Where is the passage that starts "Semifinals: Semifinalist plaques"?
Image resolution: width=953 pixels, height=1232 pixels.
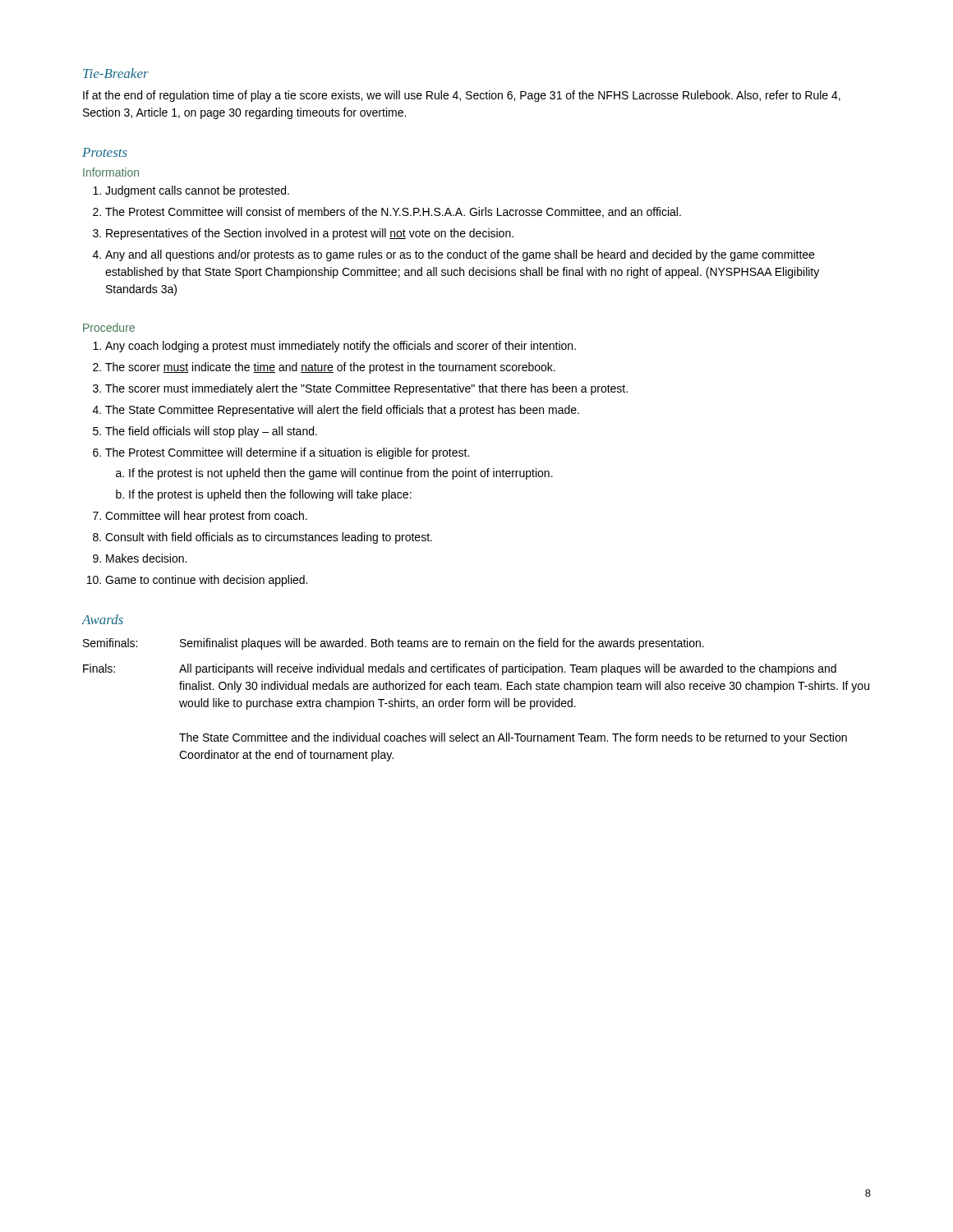(x=476, y=703)
